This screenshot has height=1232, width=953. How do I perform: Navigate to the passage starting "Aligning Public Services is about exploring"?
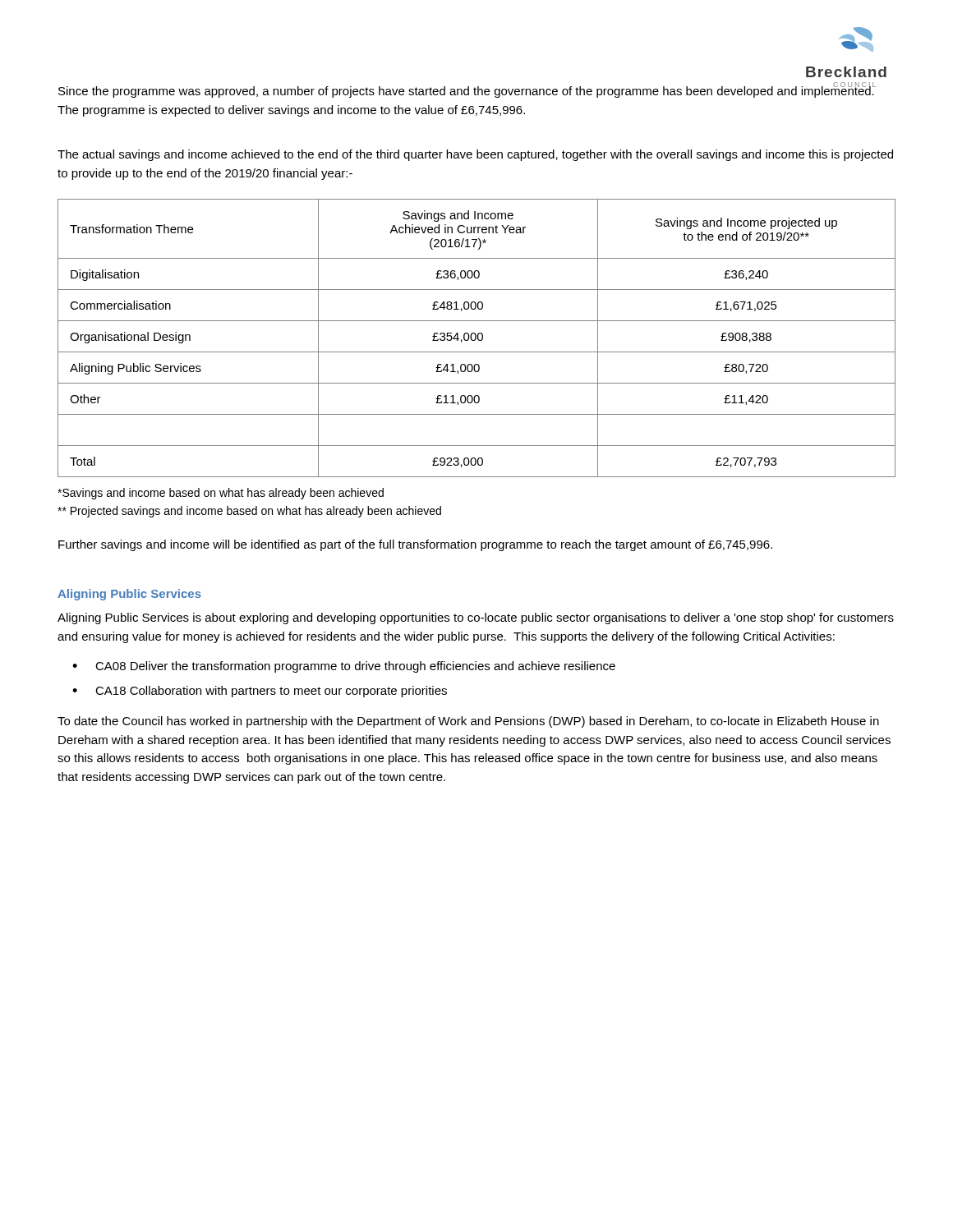point(476,627)
